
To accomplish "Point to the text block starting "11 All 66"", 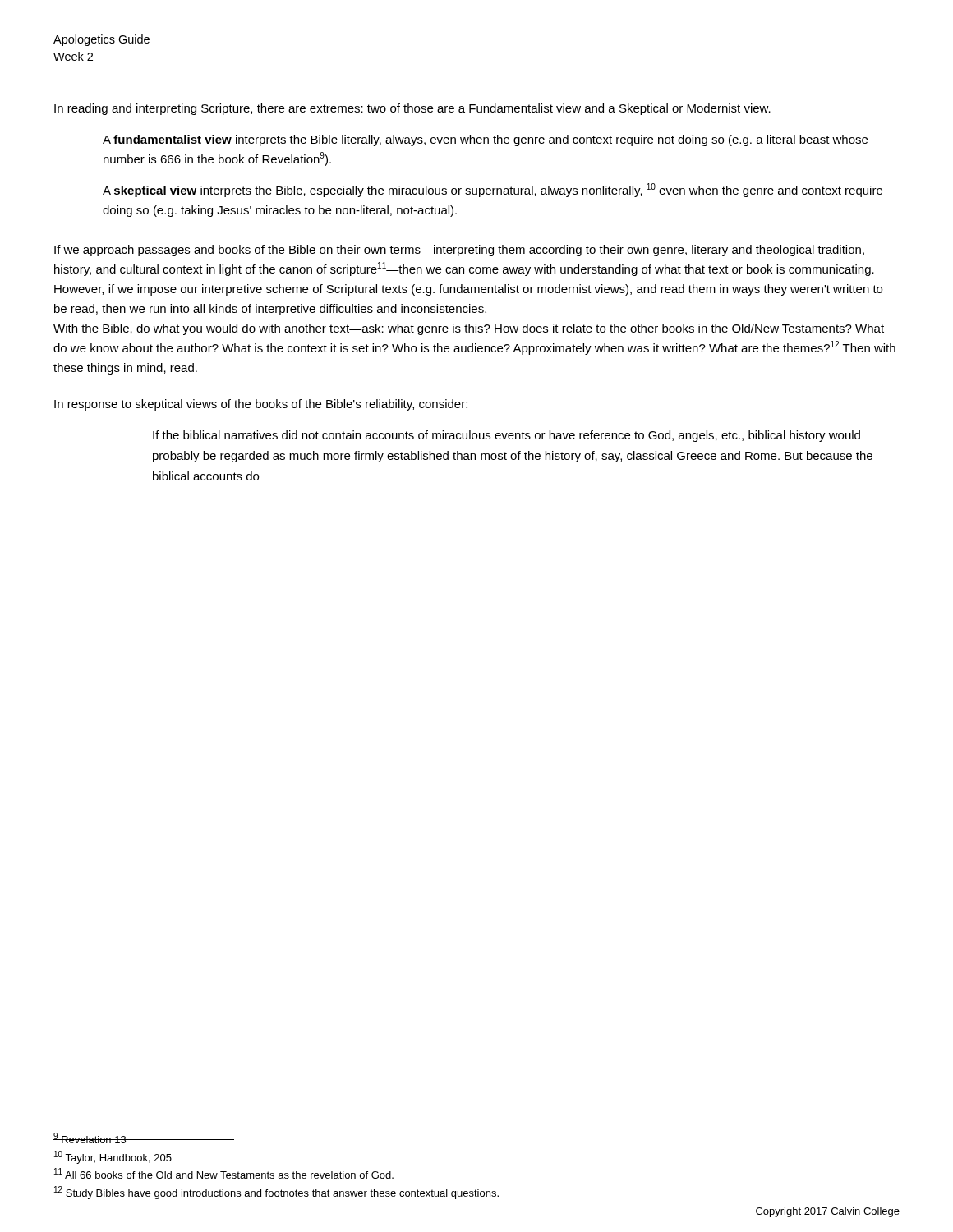I will (x=224, y=1174).
